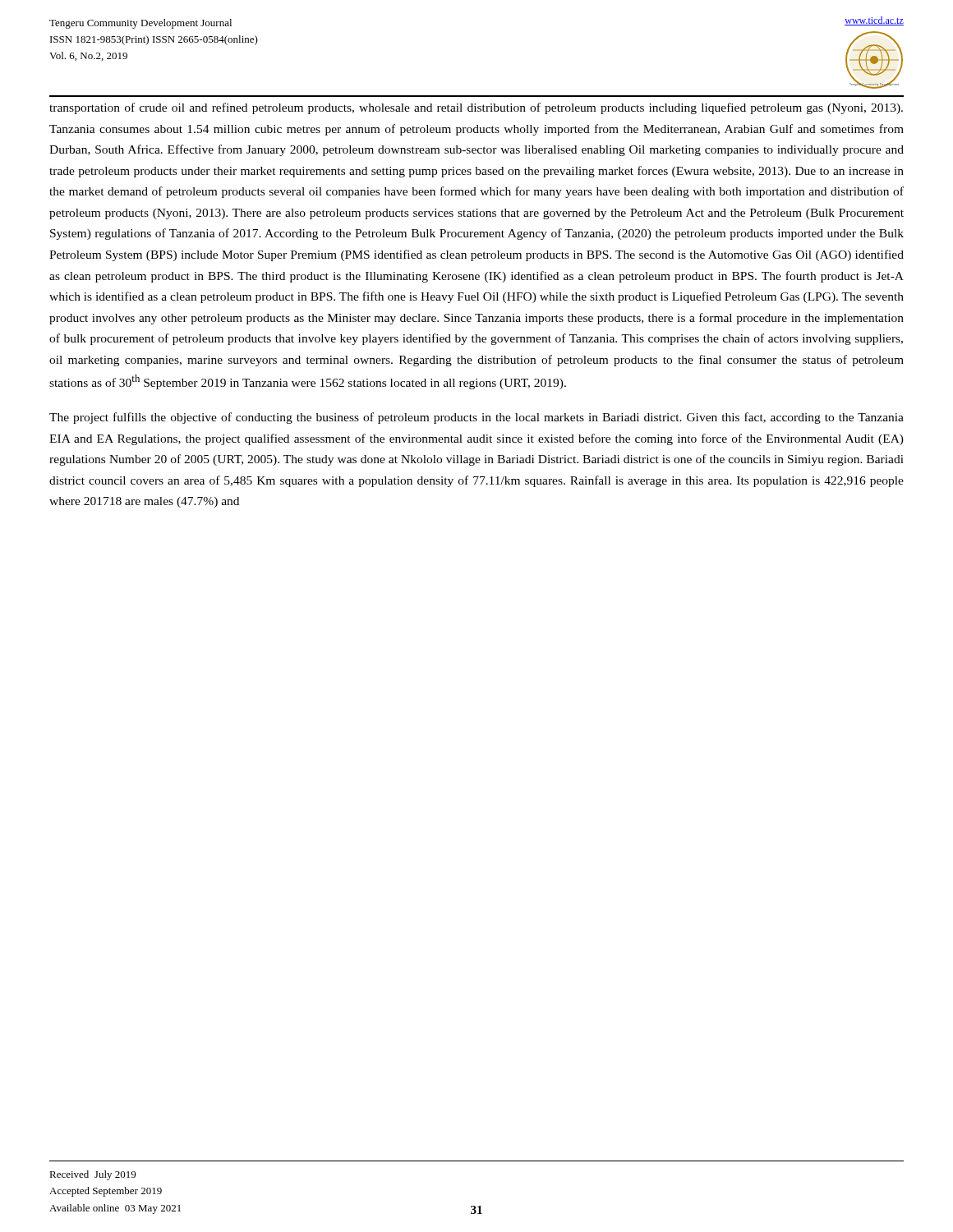Navigate to the text block starting "The project fulfills"

(x=476, y=459)
